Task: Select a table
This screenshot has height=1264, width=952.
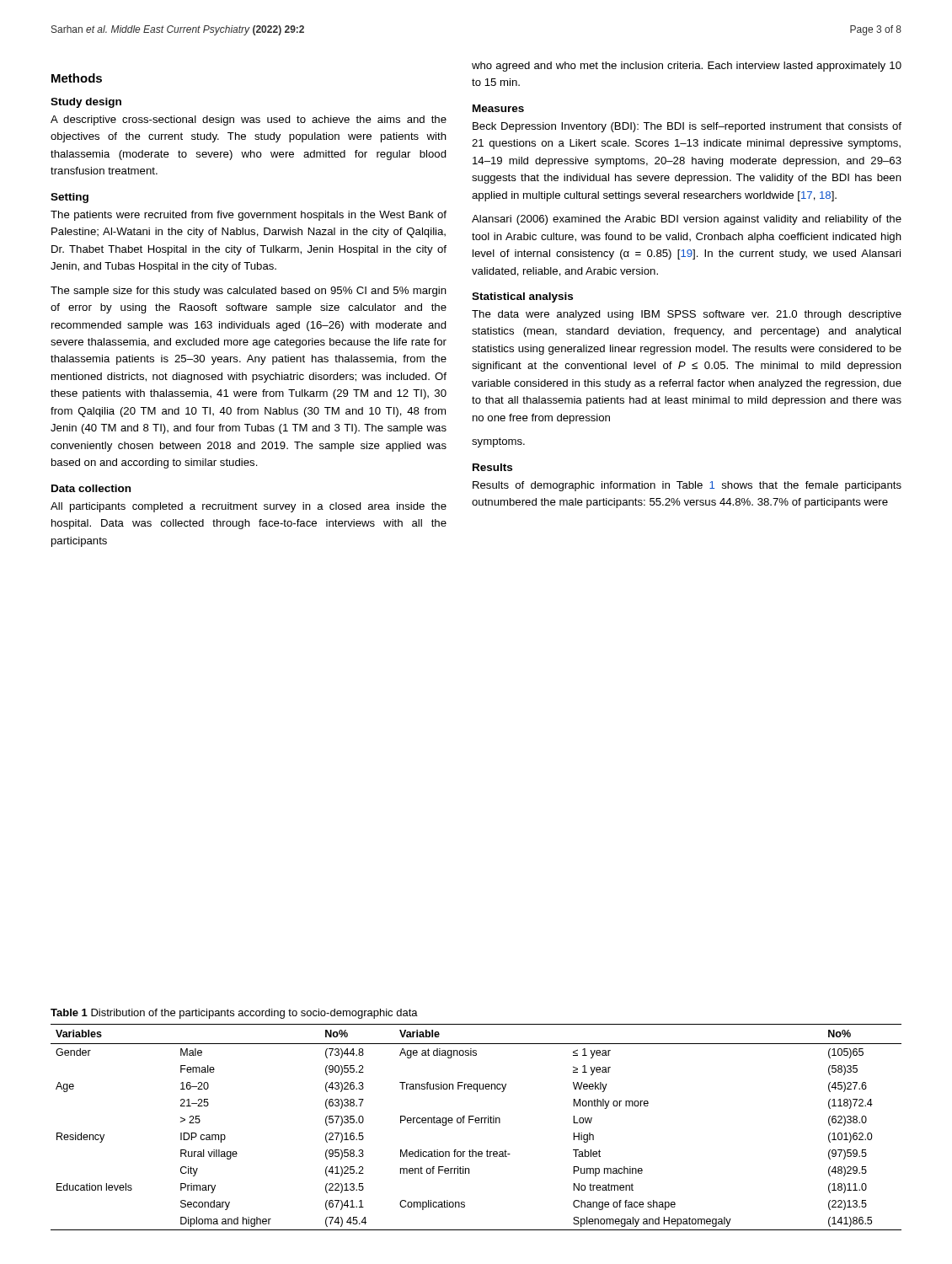Action: [476, 1127]
